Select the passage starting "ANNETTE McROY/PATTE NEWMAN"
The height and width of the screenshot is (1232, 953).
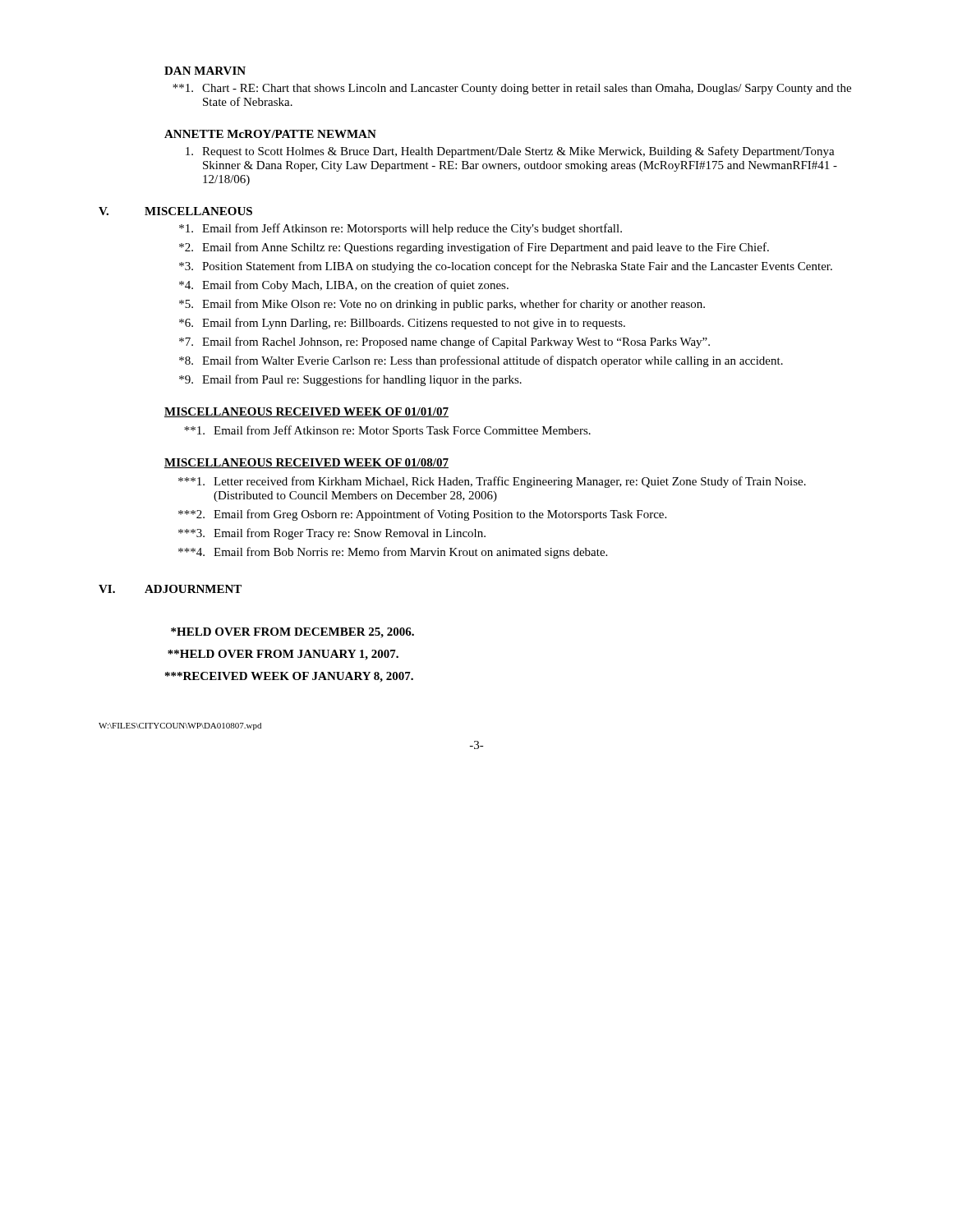coord(270,134)
